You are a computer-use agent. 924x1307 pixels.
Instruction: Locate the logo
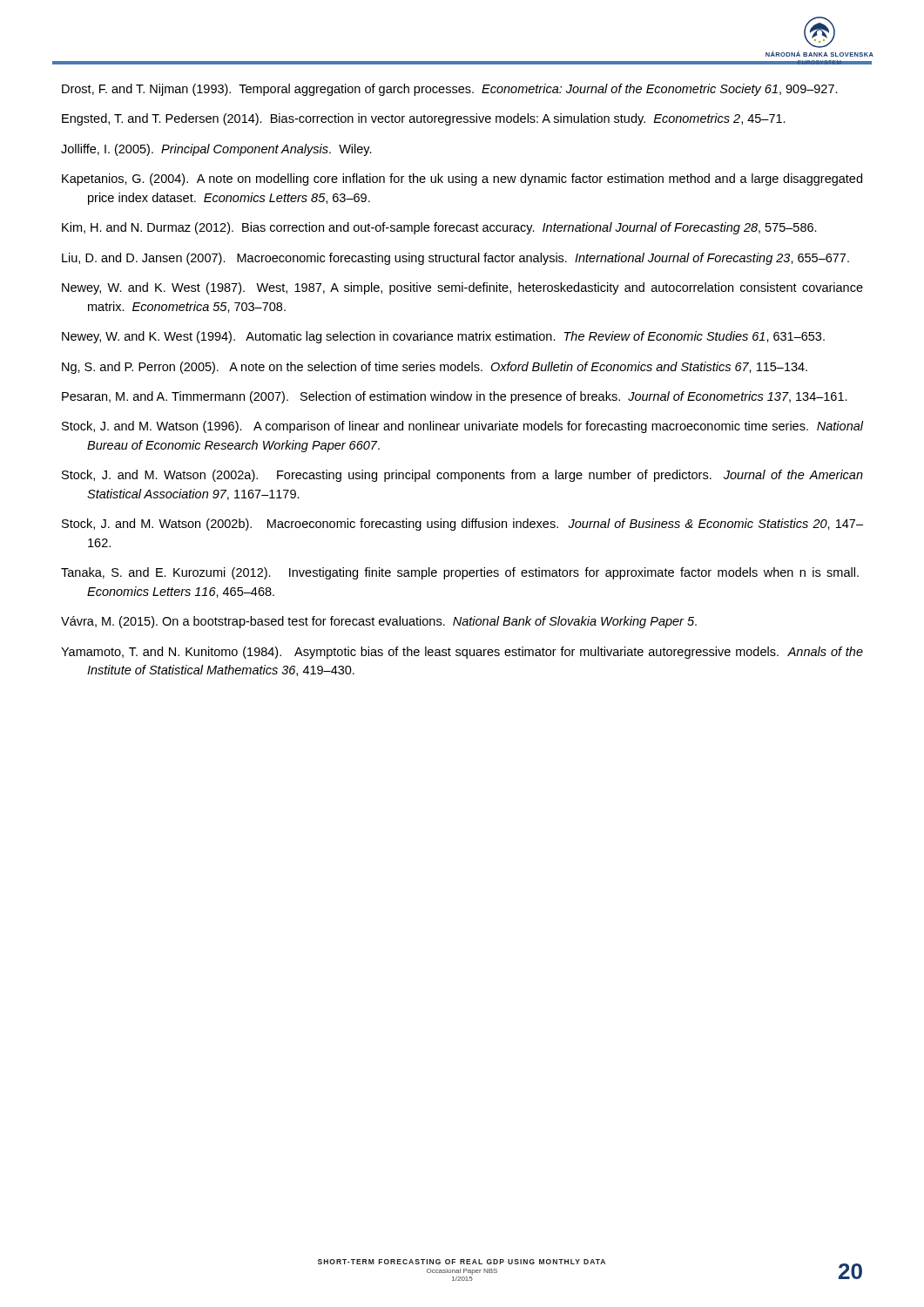coord(819,40)
